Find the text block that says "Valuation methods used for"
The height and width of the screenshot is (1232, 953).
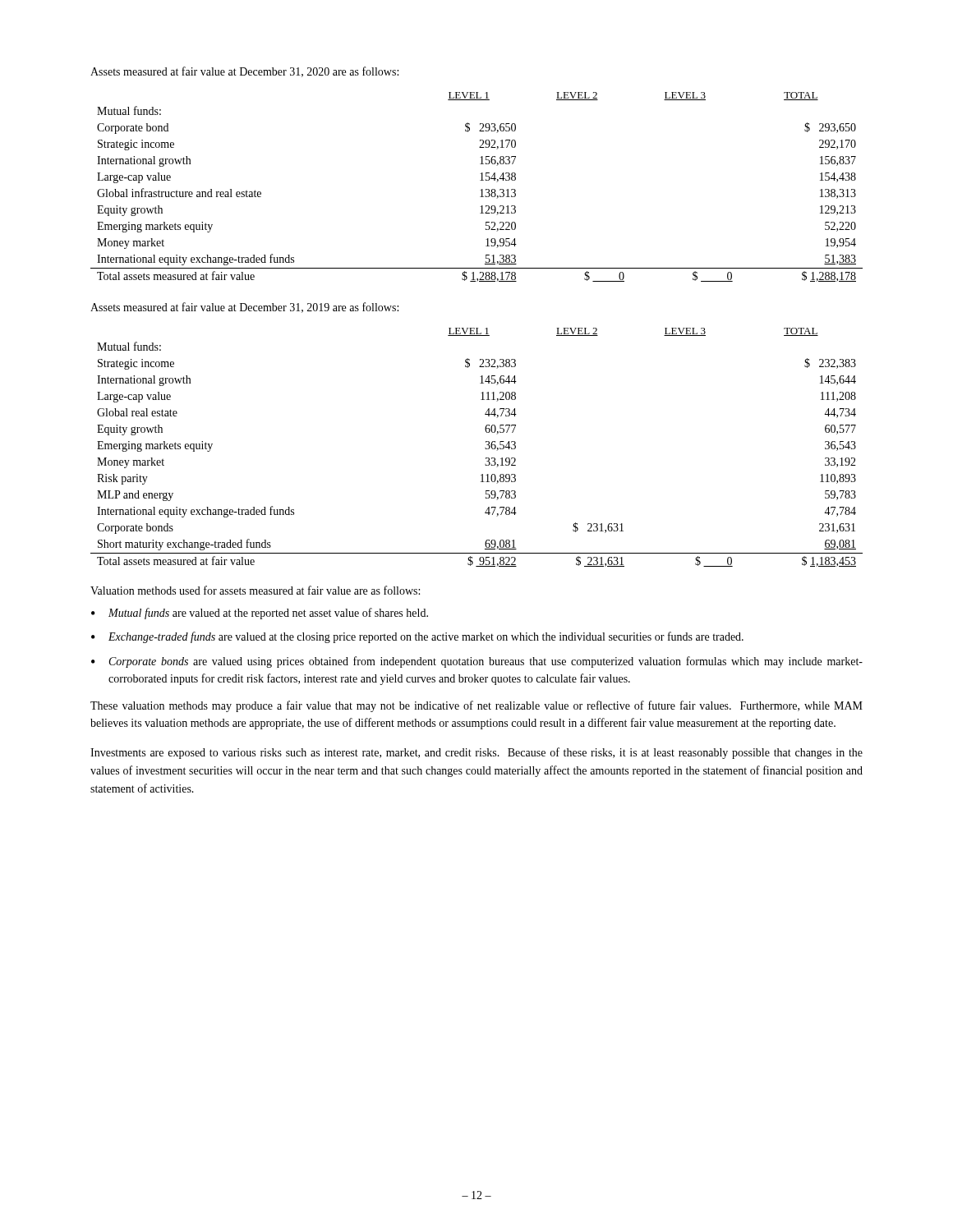coord(256,591)
